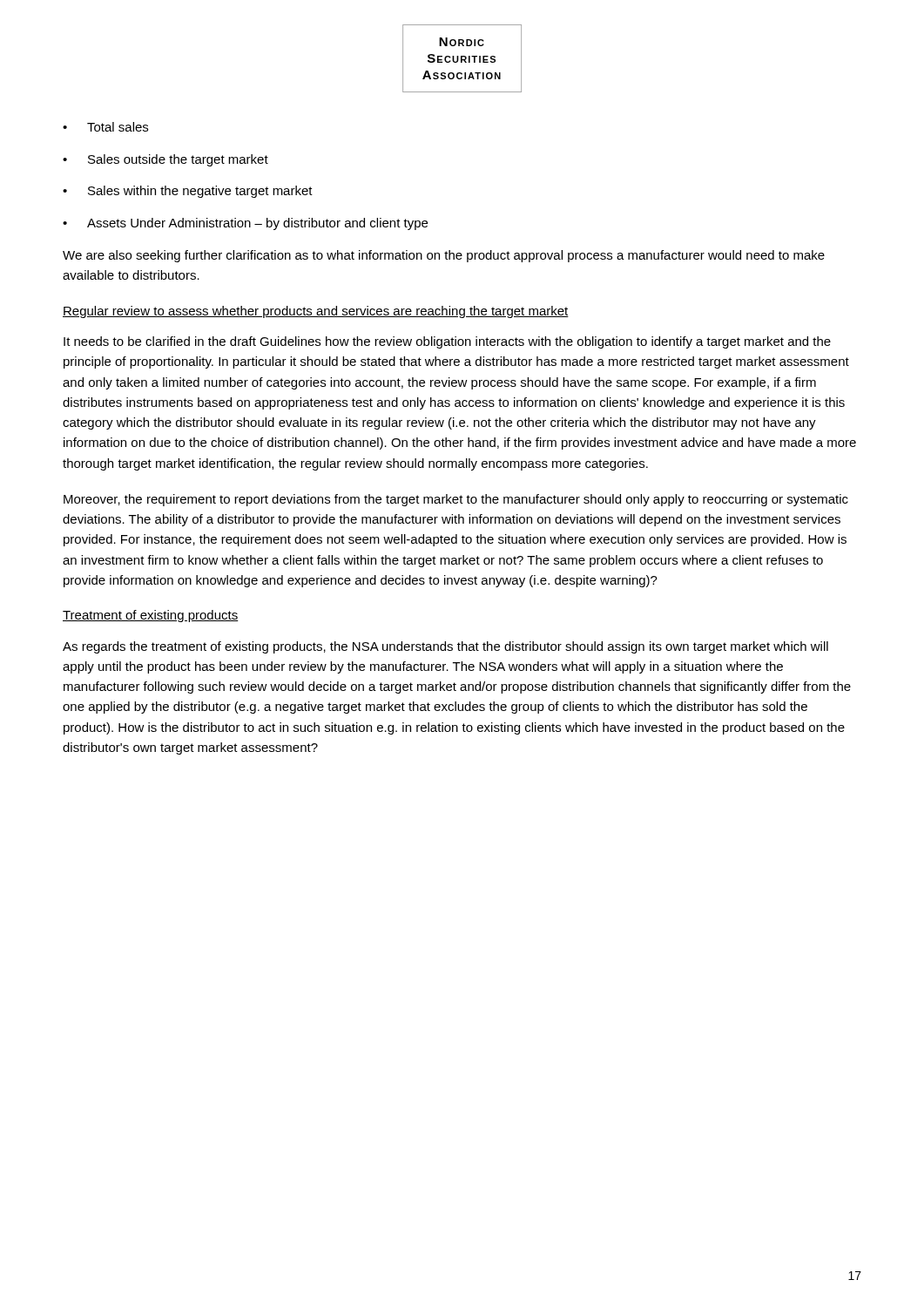
Task: Where is the passage that starts "As regards the treatment of existing products,"?
Action: click(457, 696)
